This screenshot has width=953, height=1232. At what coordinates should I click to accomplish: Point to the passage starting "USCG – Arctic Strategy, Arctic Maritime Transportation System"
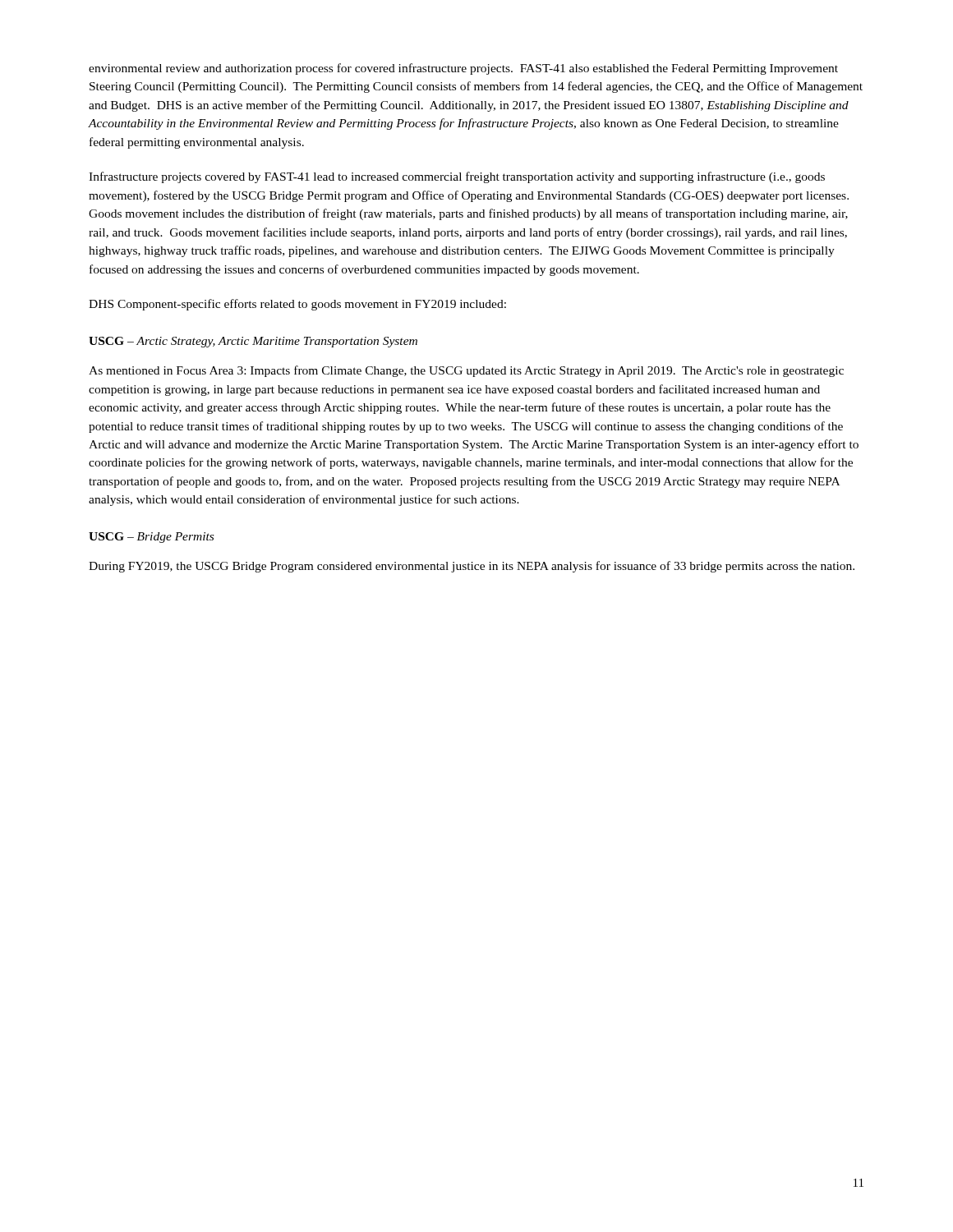pyautogui.click(x=253, y=340)
